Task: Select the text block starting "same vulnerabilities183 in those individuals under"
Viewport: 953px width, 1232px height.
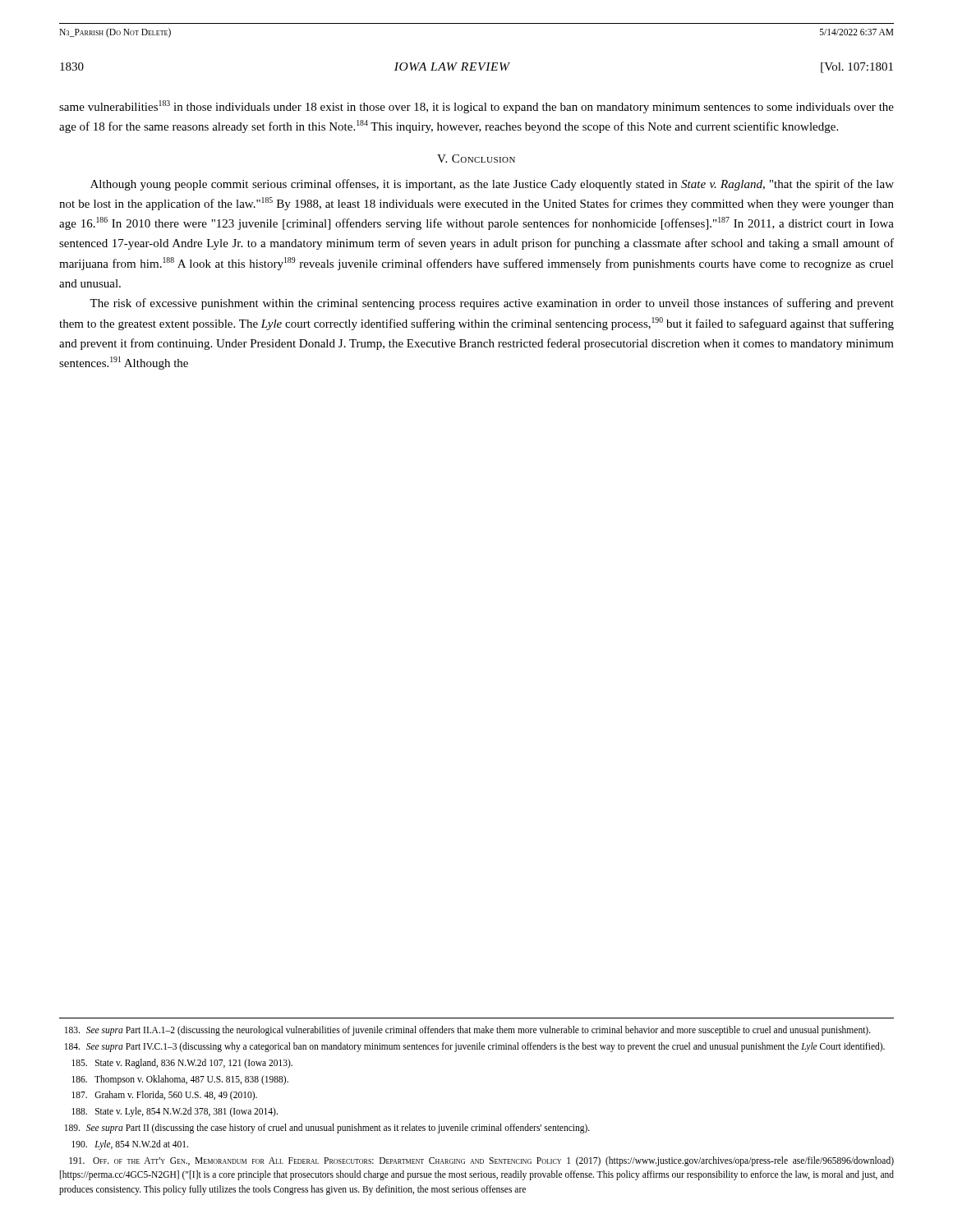Action: pyautogui.click(x=476, y=116)
